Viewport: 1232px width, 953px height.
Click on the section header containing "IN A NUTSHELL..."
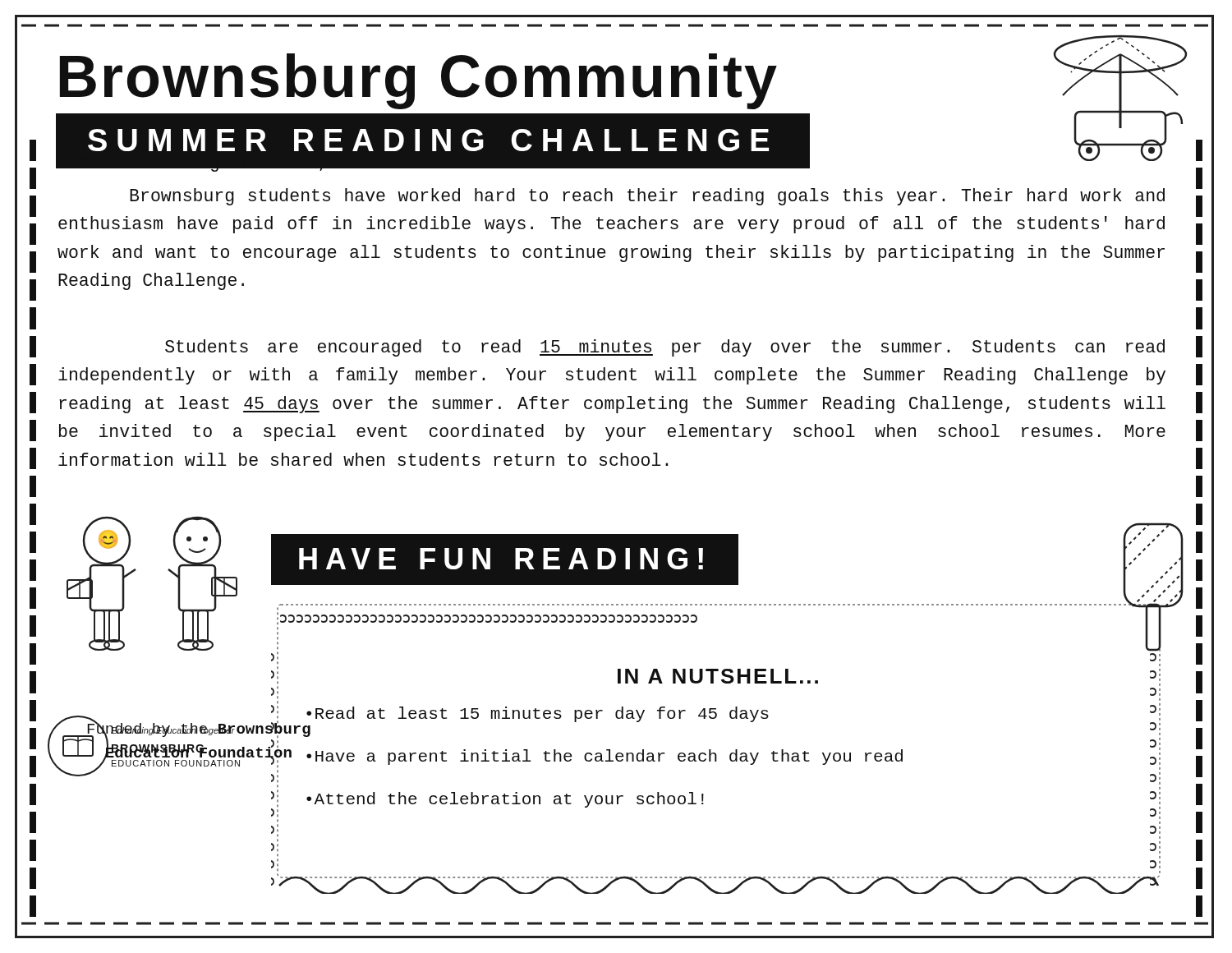[719, 676]
